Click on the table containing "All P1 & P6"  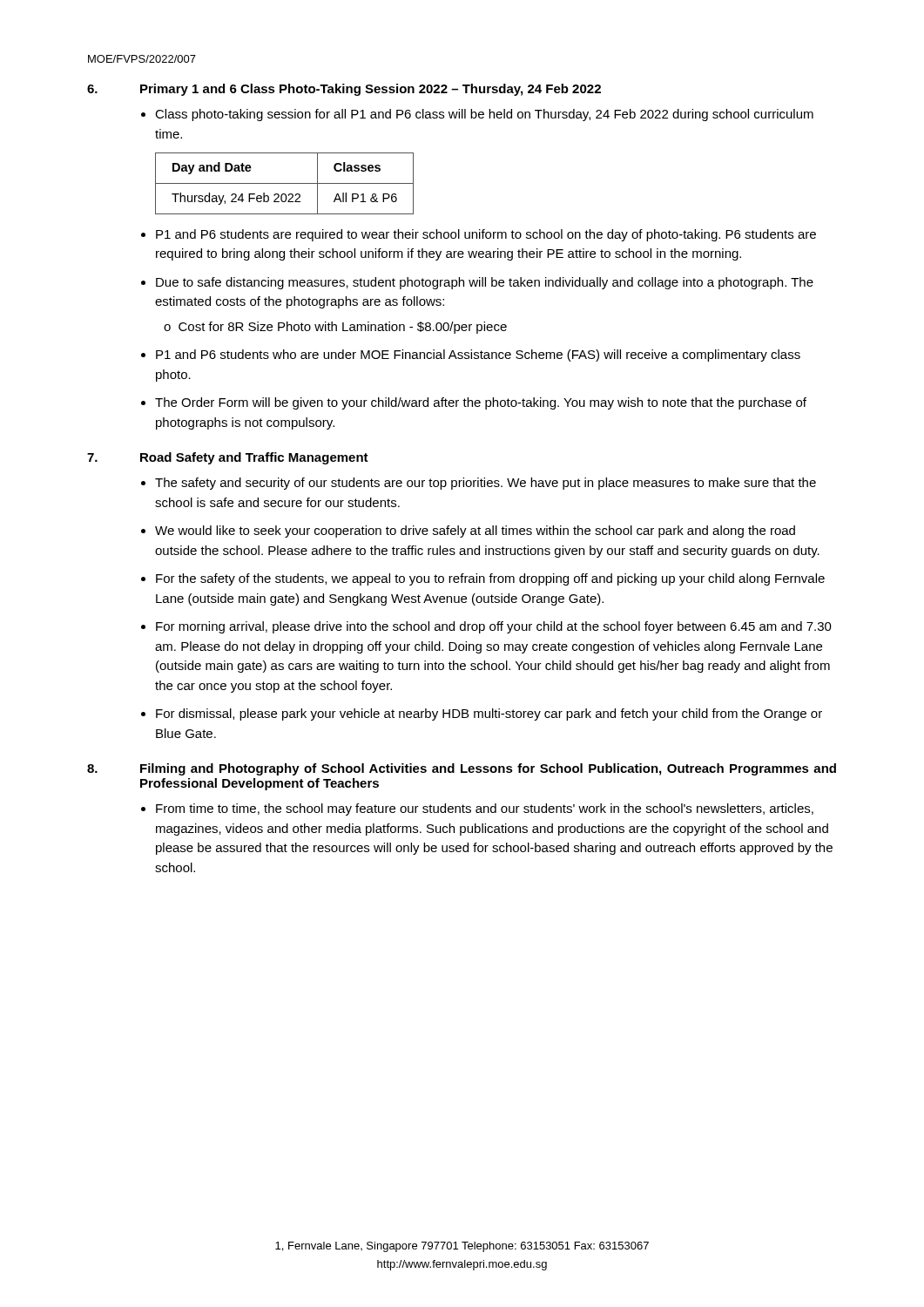(496, 183)
